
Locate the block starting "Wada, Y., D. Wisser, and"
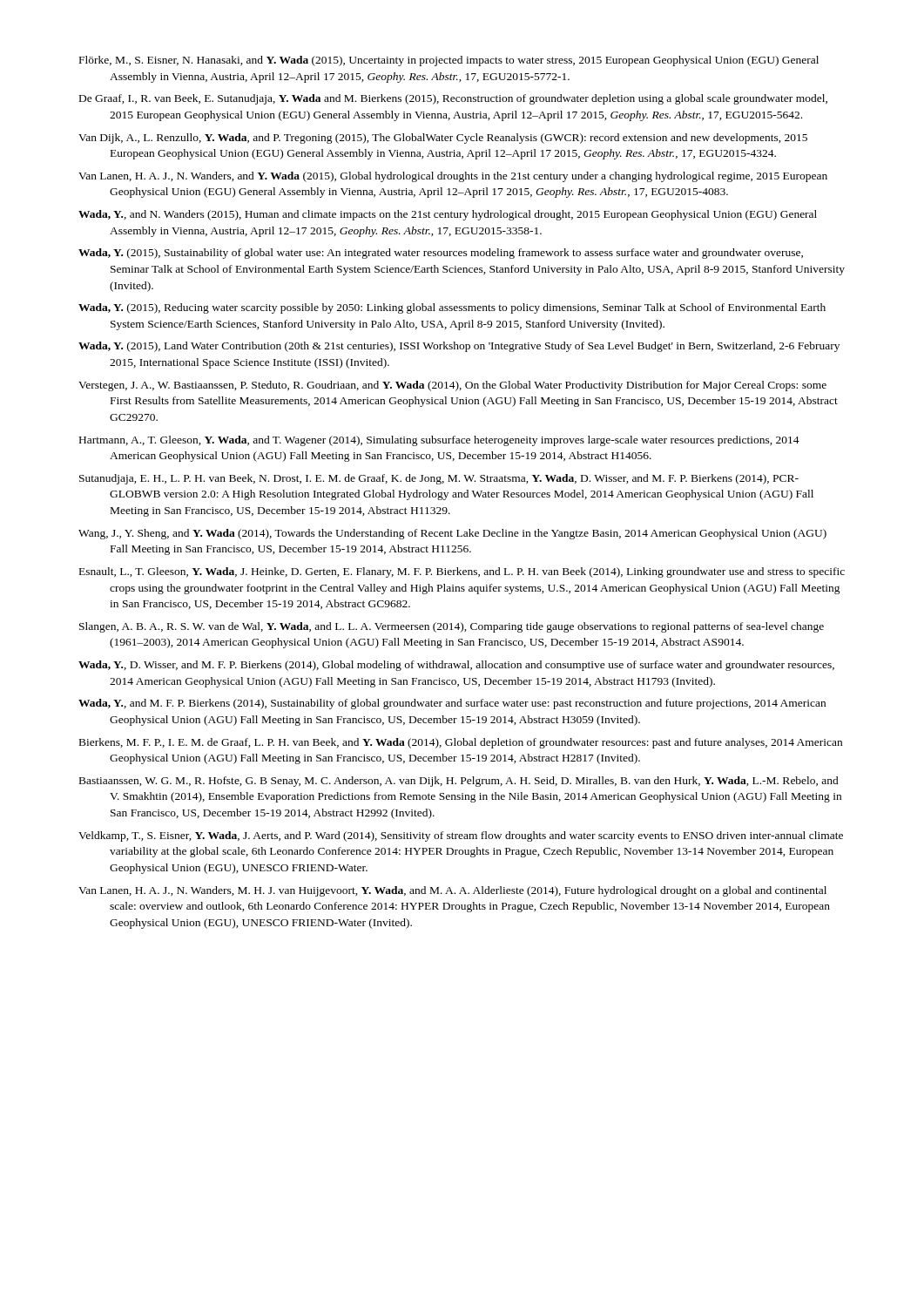(457, 673)
